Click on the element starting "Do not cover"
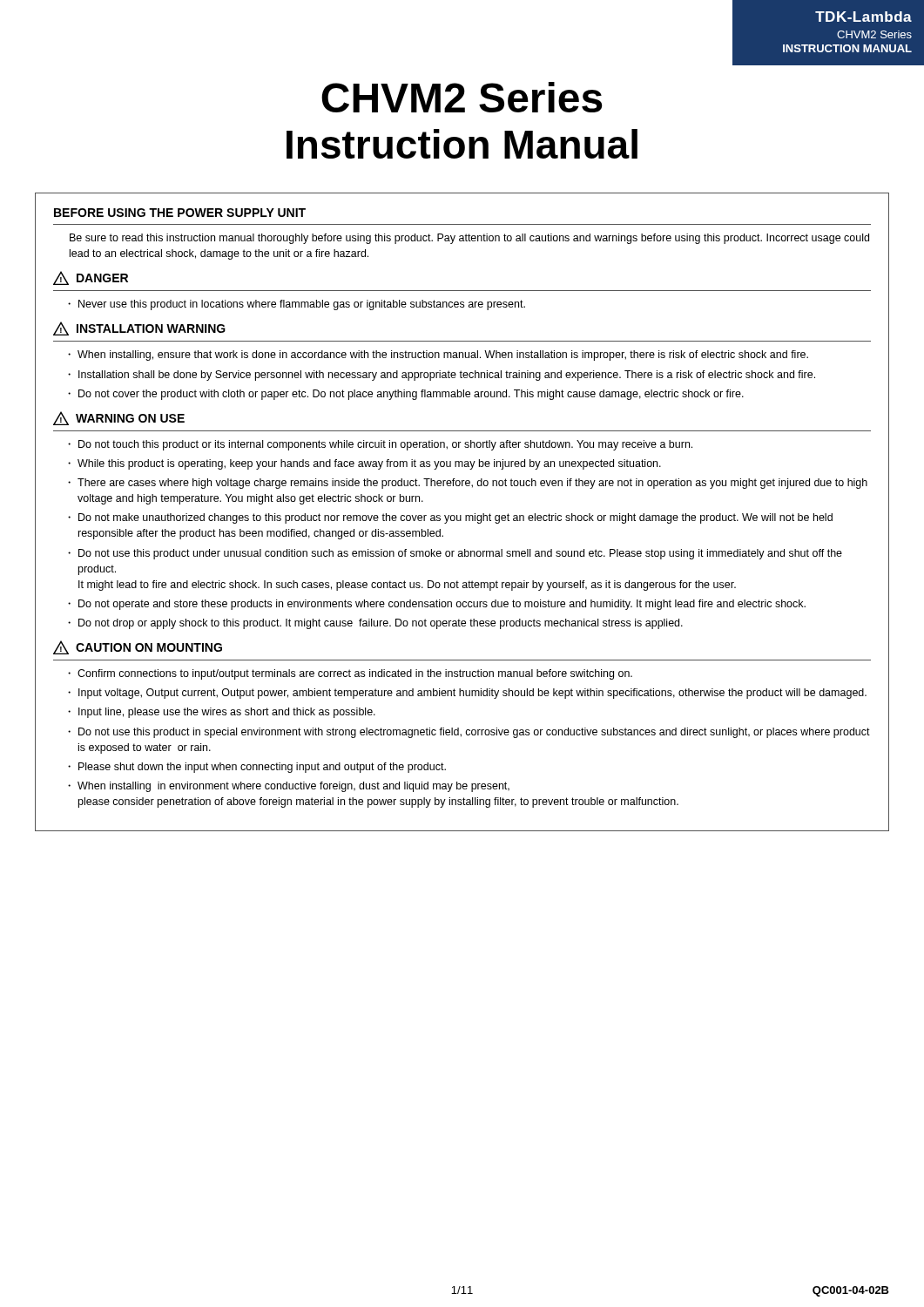 (411, 394)
